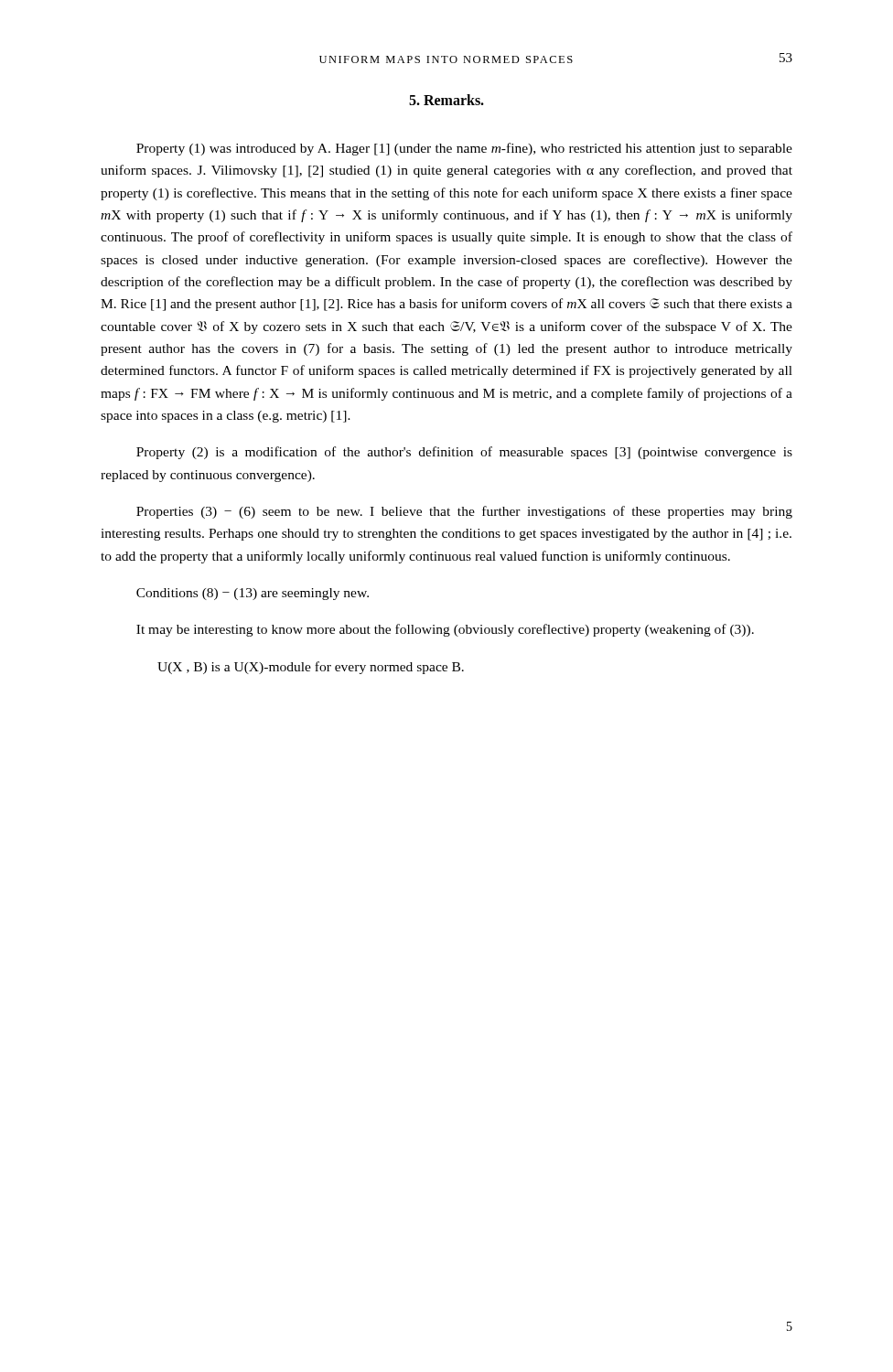Image resolution: width=893 pixels, height=1372 pixels.
Task: Navigate to the block starting "Conditions (8) − (13) are seemingly"
Action: pos(253,592)
